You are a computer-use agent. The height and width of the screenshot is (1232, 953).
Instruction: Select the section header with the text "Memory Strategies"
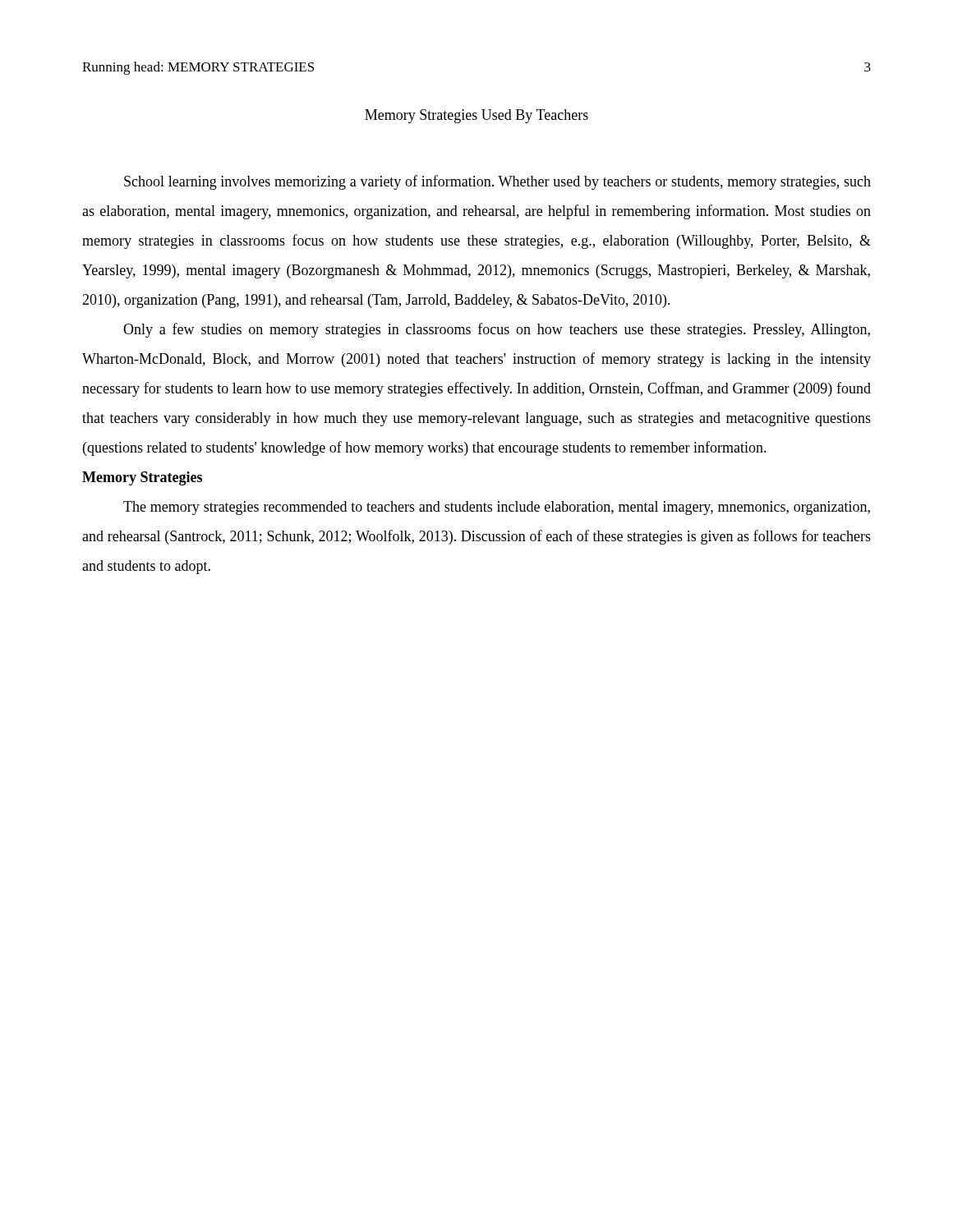(142, 477)
